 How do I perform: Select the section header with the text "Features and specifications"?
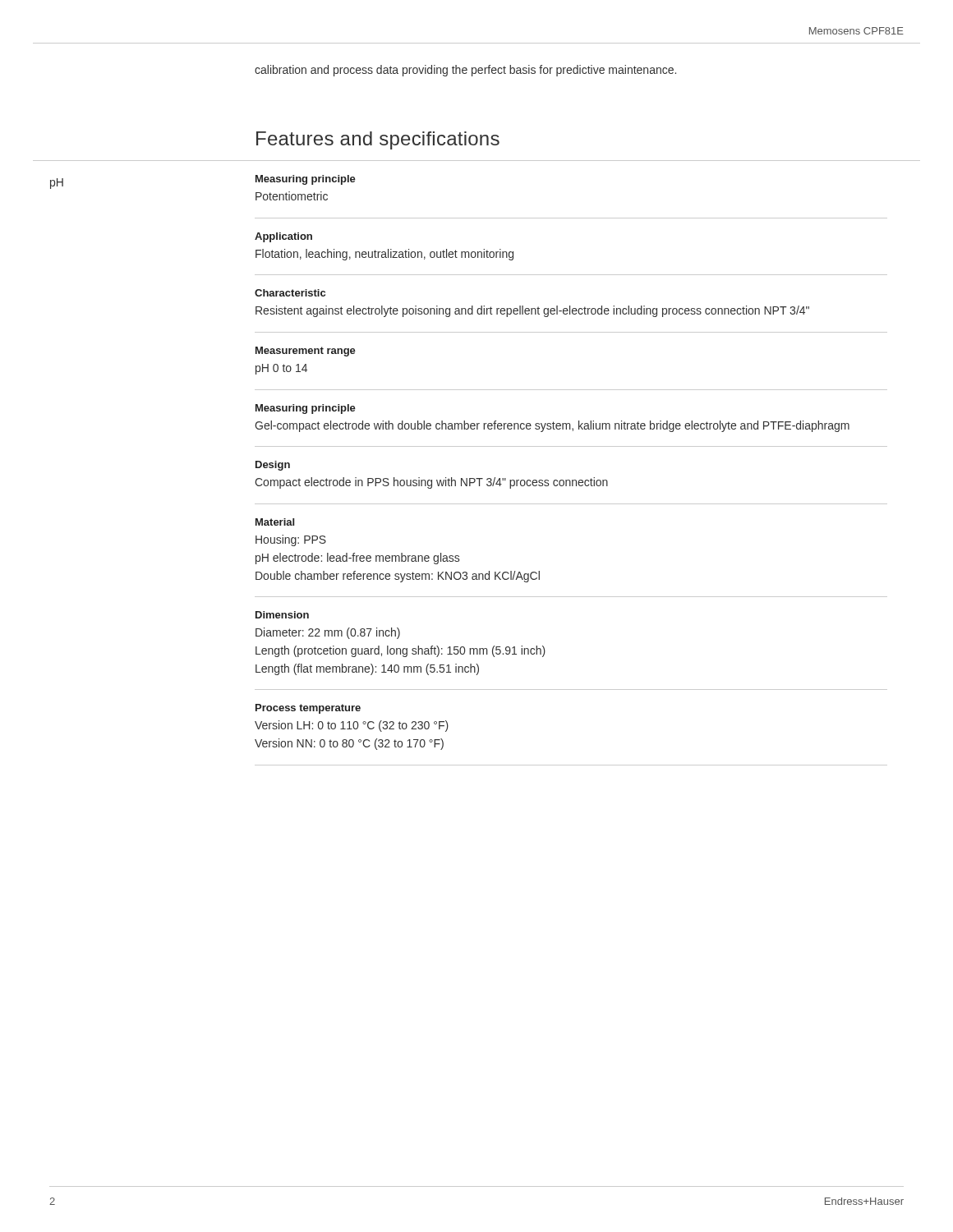tap(377, 138)
